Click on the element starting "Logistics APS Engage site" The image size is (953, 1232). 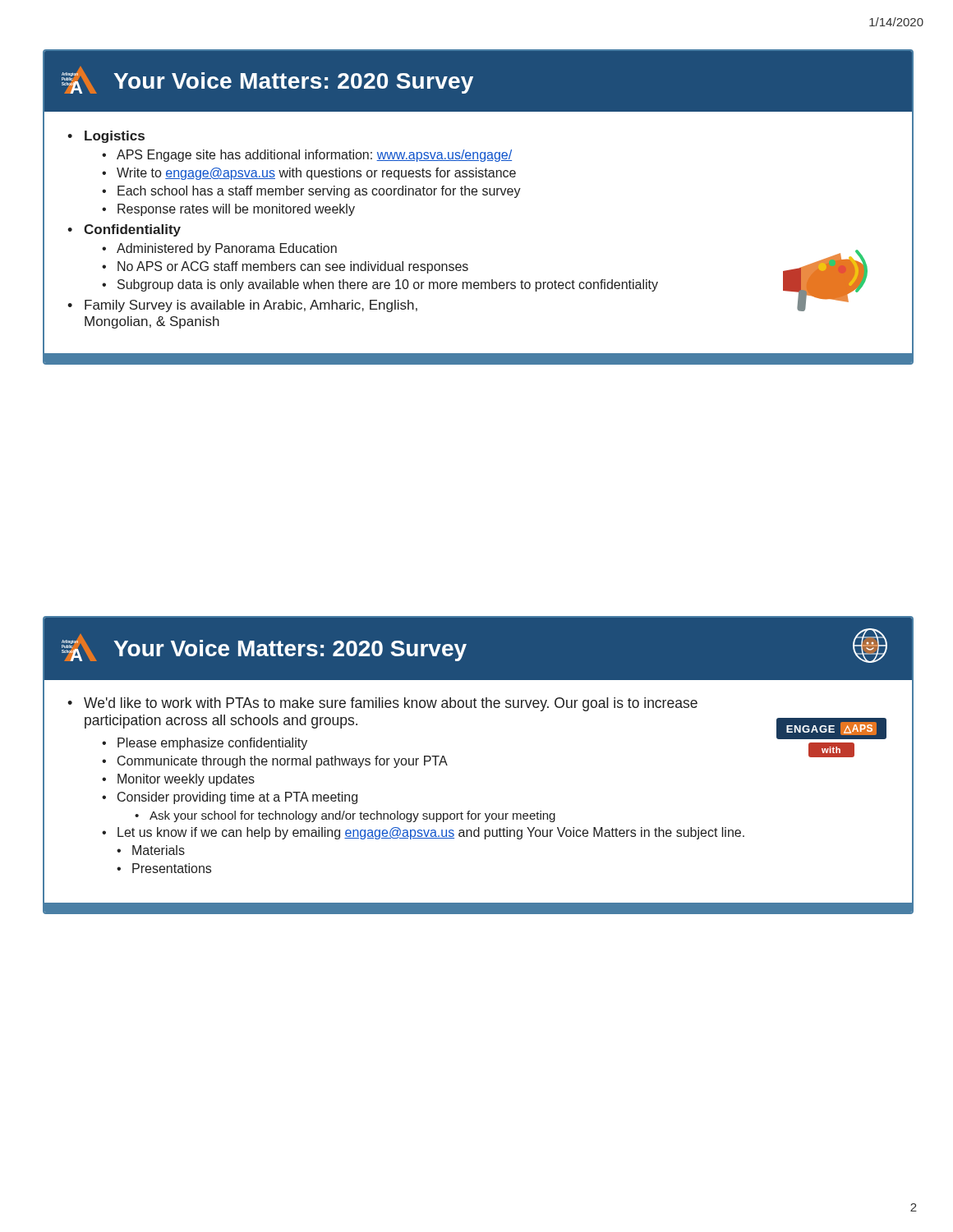[x=106, y=137]
